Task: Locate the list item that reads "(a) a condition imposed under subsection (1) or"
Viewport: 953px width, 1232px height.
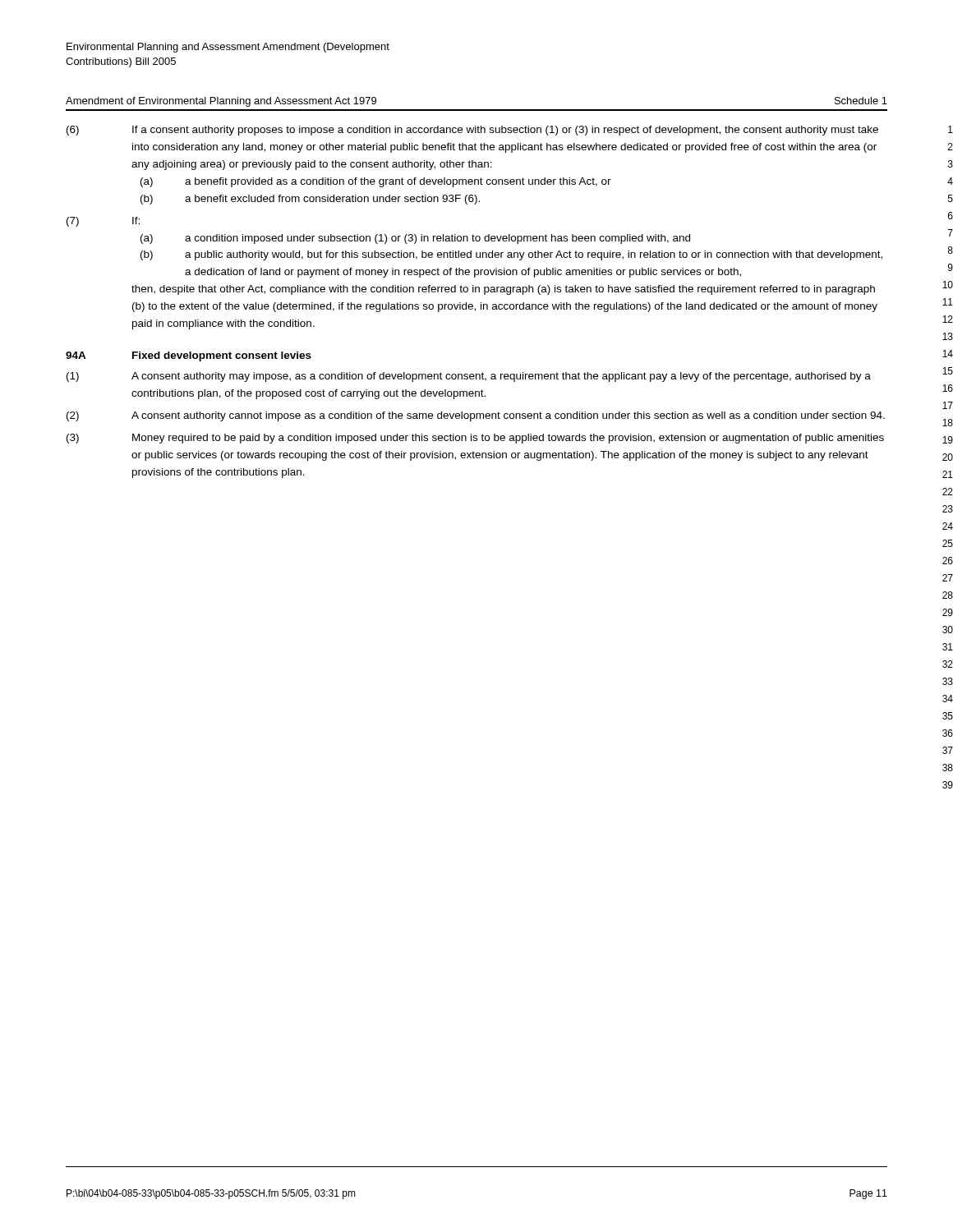Action: pyautogui.click(x=476, y=238)
